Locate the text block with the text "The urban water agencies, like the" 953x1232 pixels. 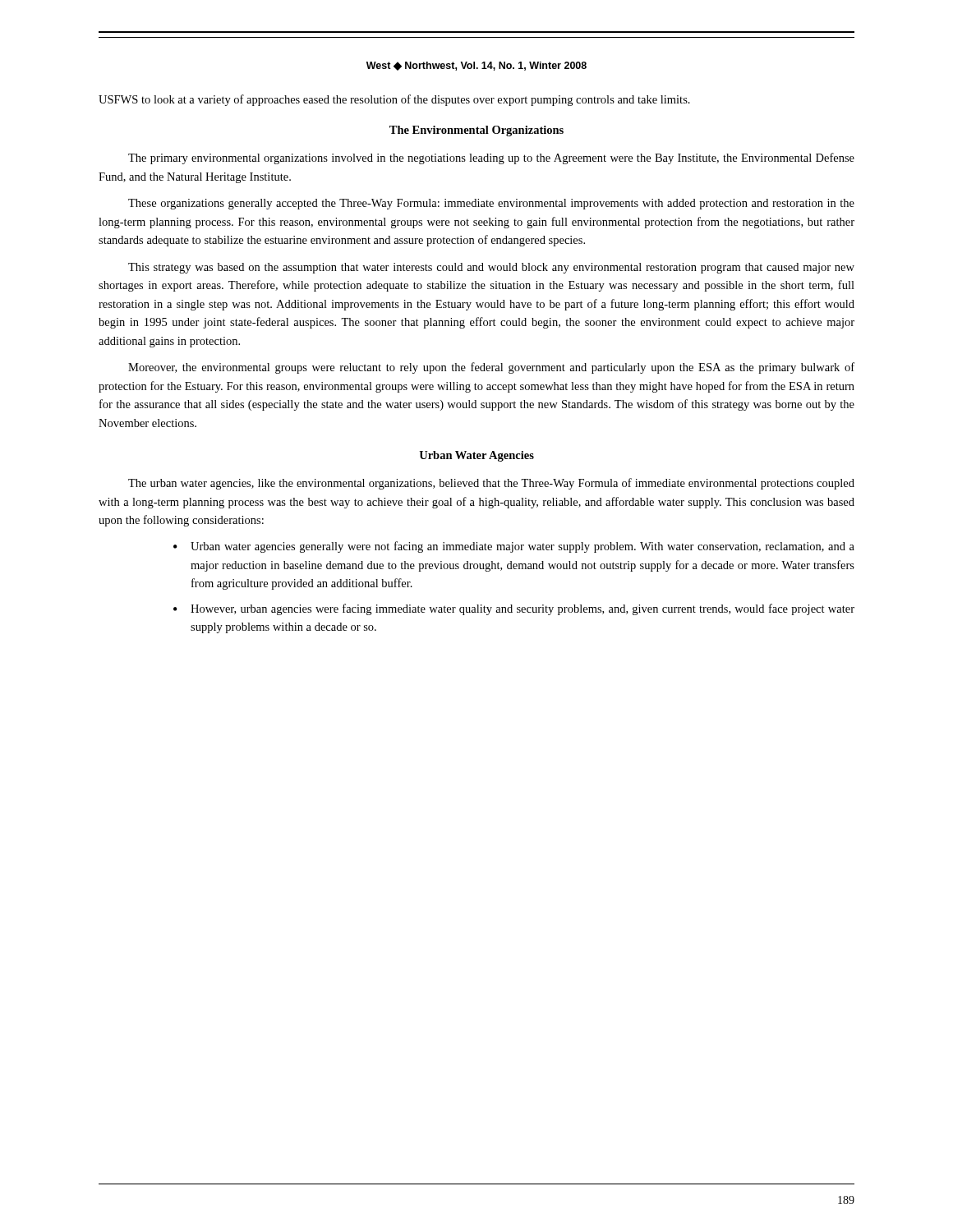pos(476,501)
